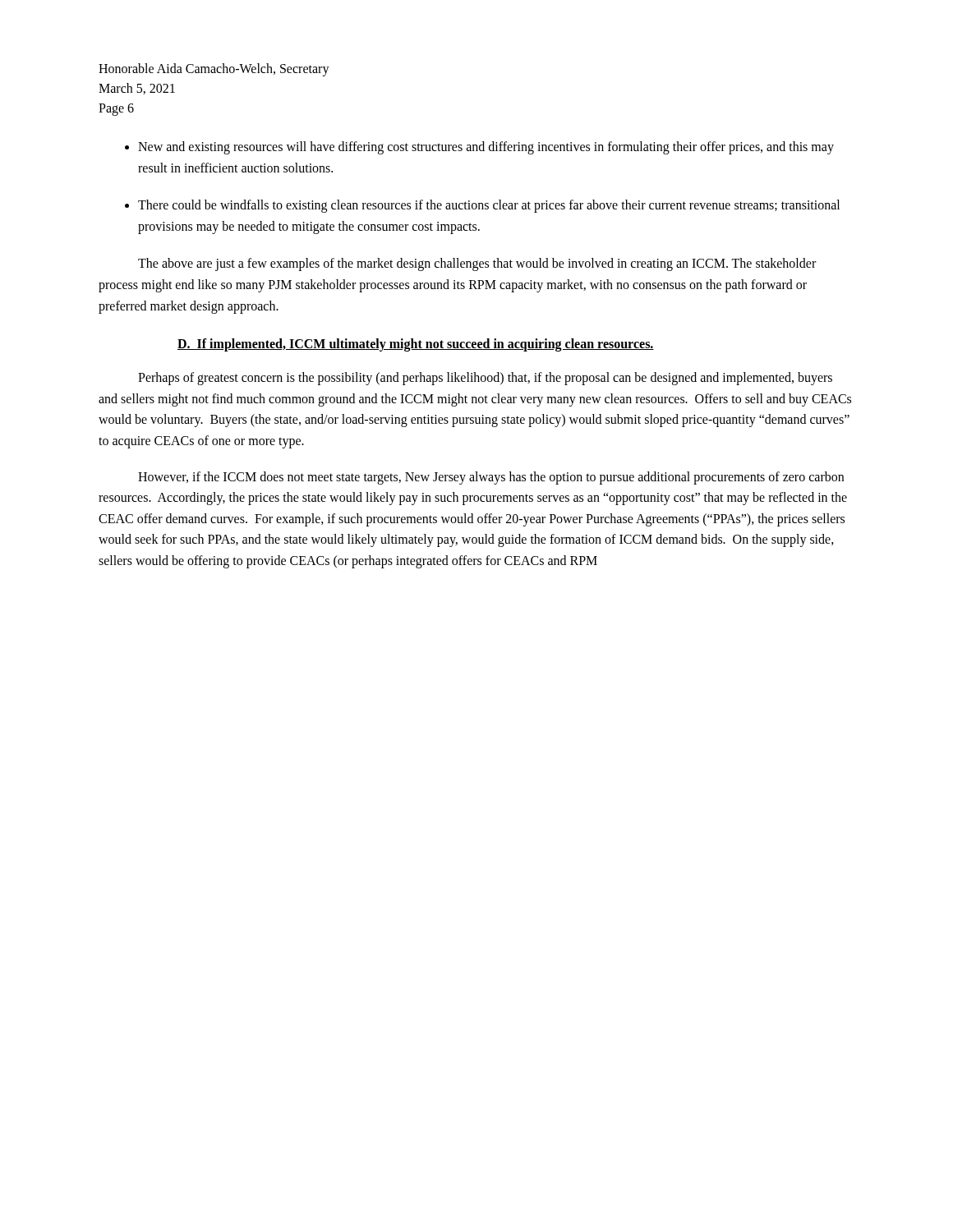Click on the passage starting "Perhaps of greatest concern is the possibility (and"
This screenshot has width=953, height=1232.
(475, 409)
